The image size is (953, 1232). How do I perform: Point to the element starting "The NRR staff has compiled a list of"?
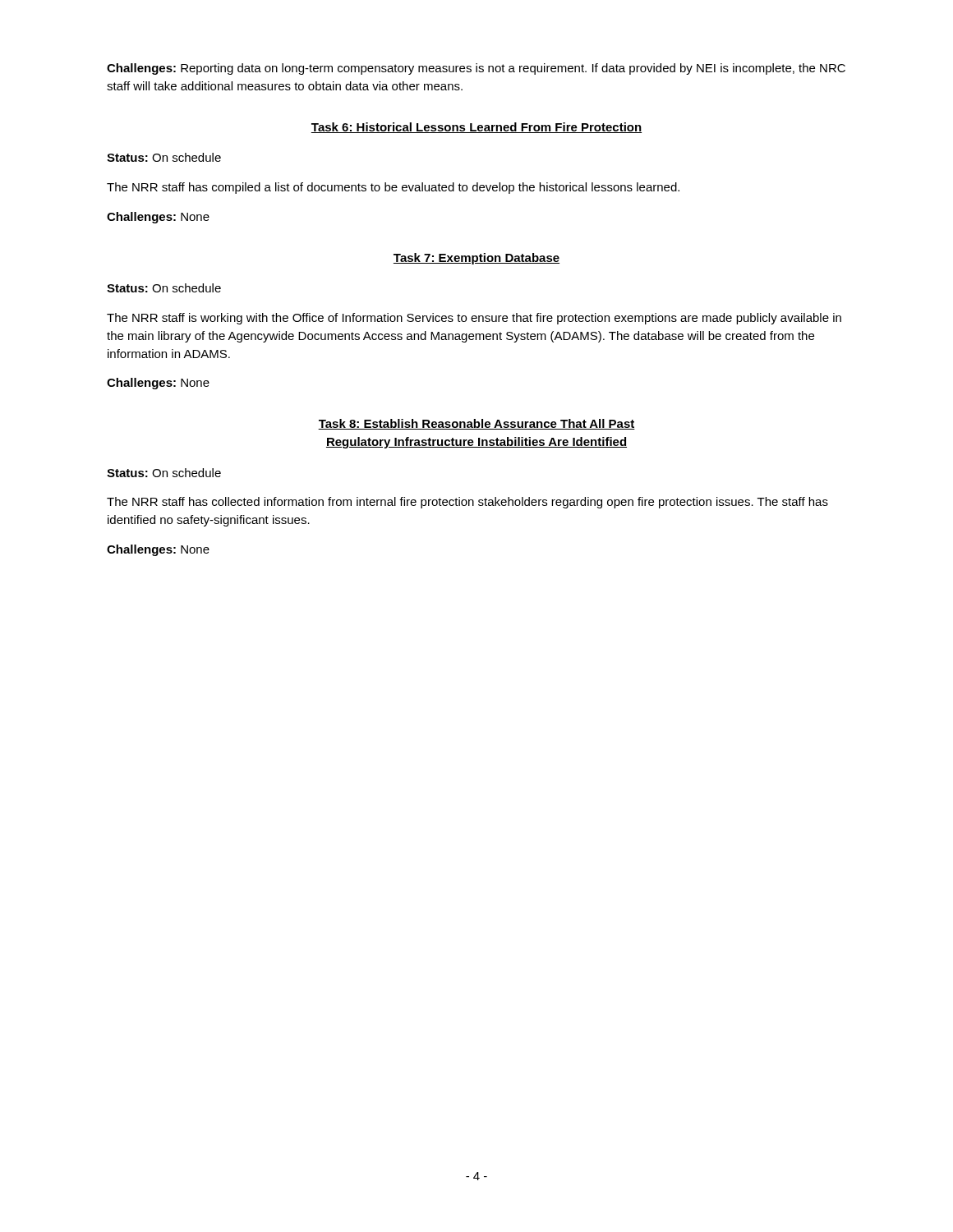[394, 187]
